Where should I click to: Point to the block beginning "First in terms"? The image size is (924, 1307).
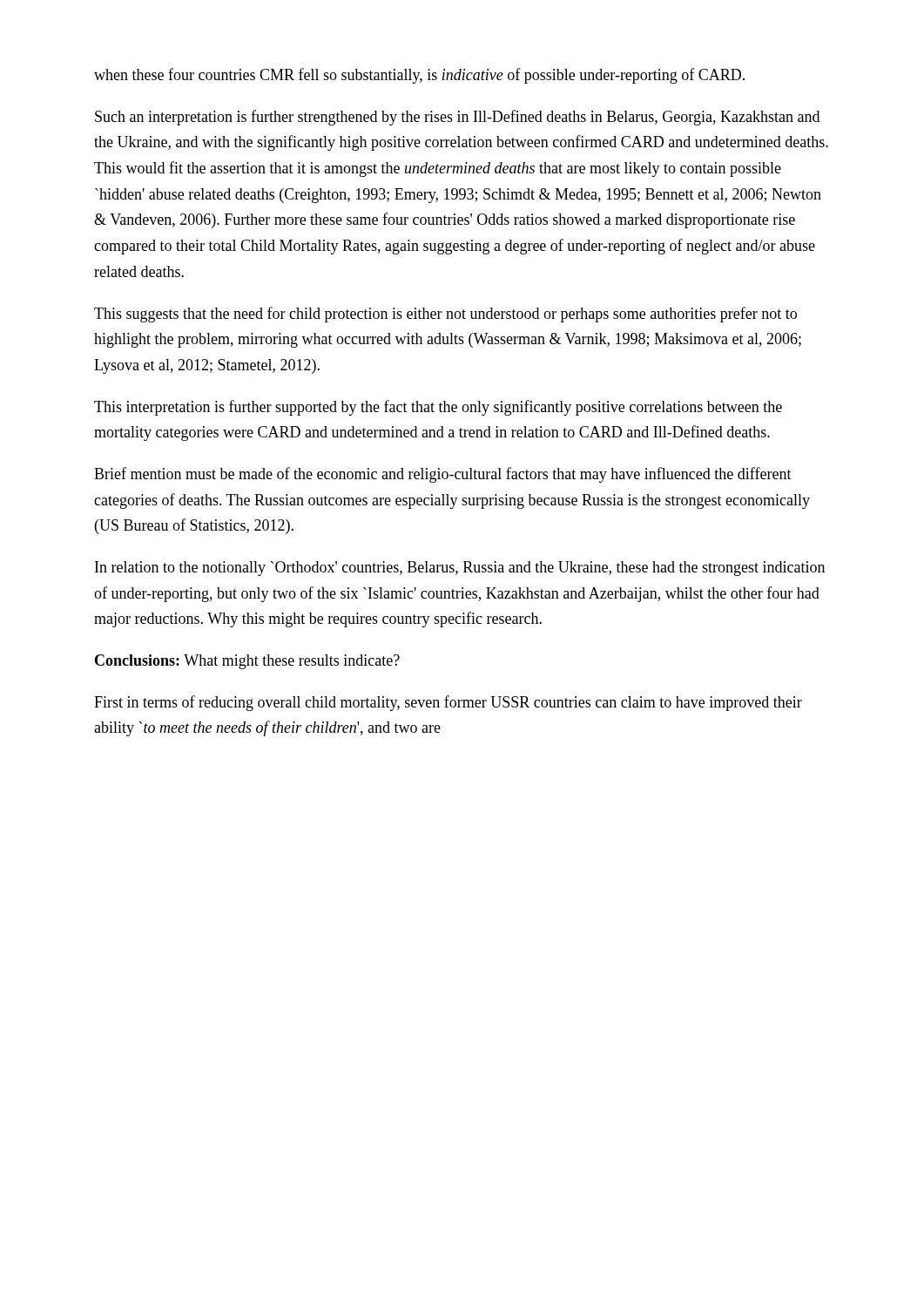coord(462,716)
